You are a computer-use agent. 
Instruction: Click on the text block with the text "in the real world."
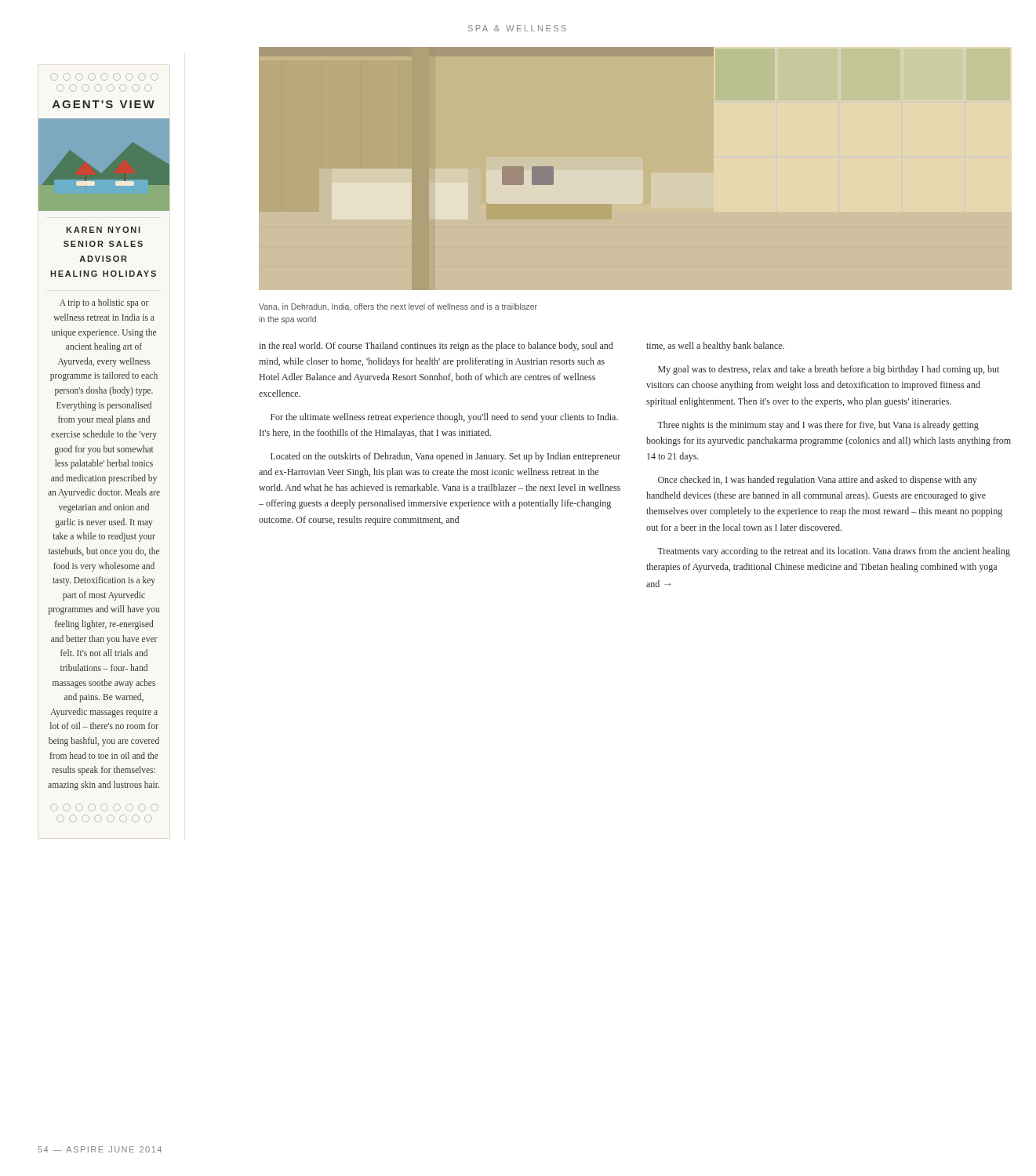[442, 433]
